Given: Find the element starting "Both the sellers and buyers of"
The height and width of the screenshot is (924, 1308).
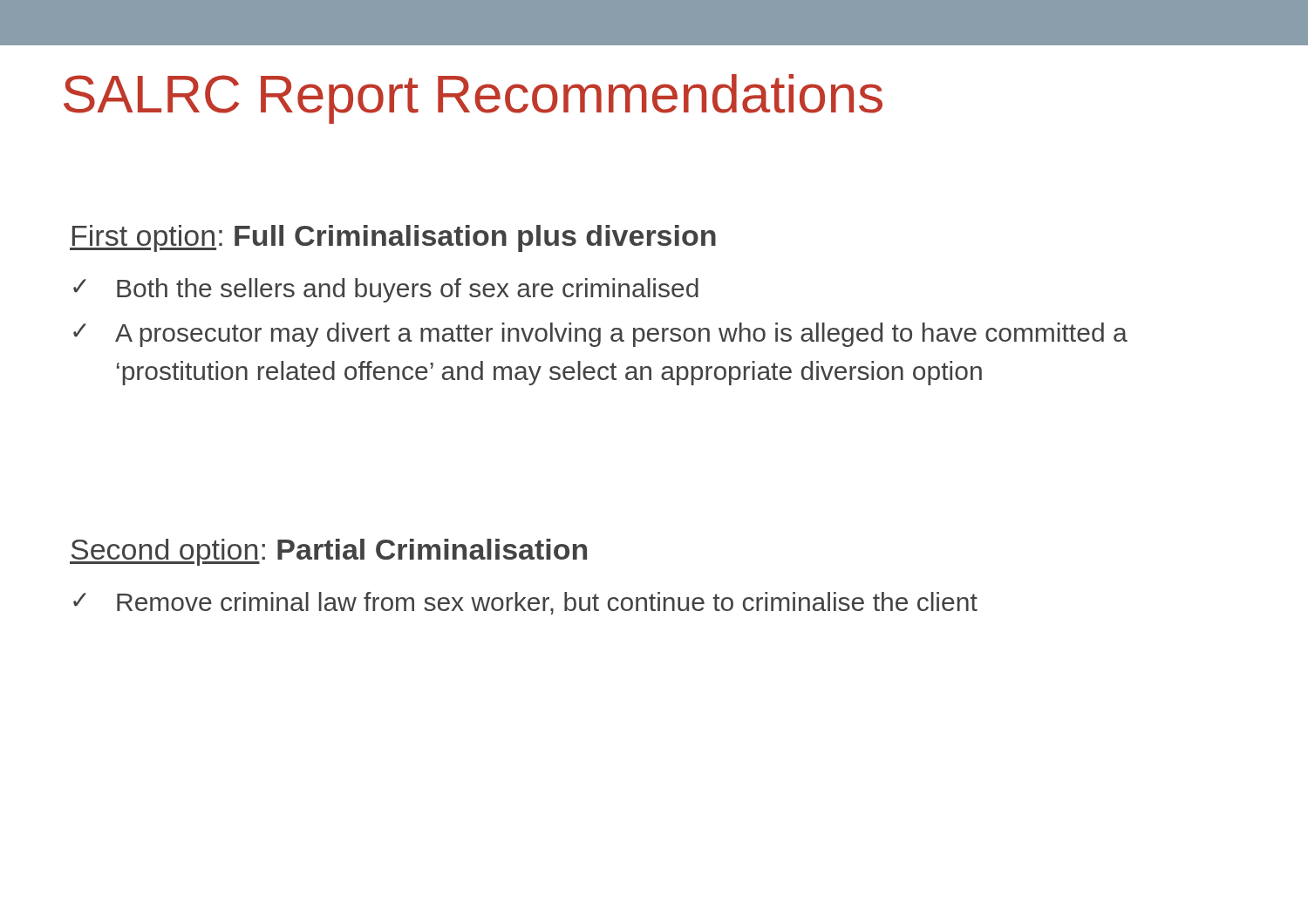Looking at the screenshot, I should pos(407,288).
